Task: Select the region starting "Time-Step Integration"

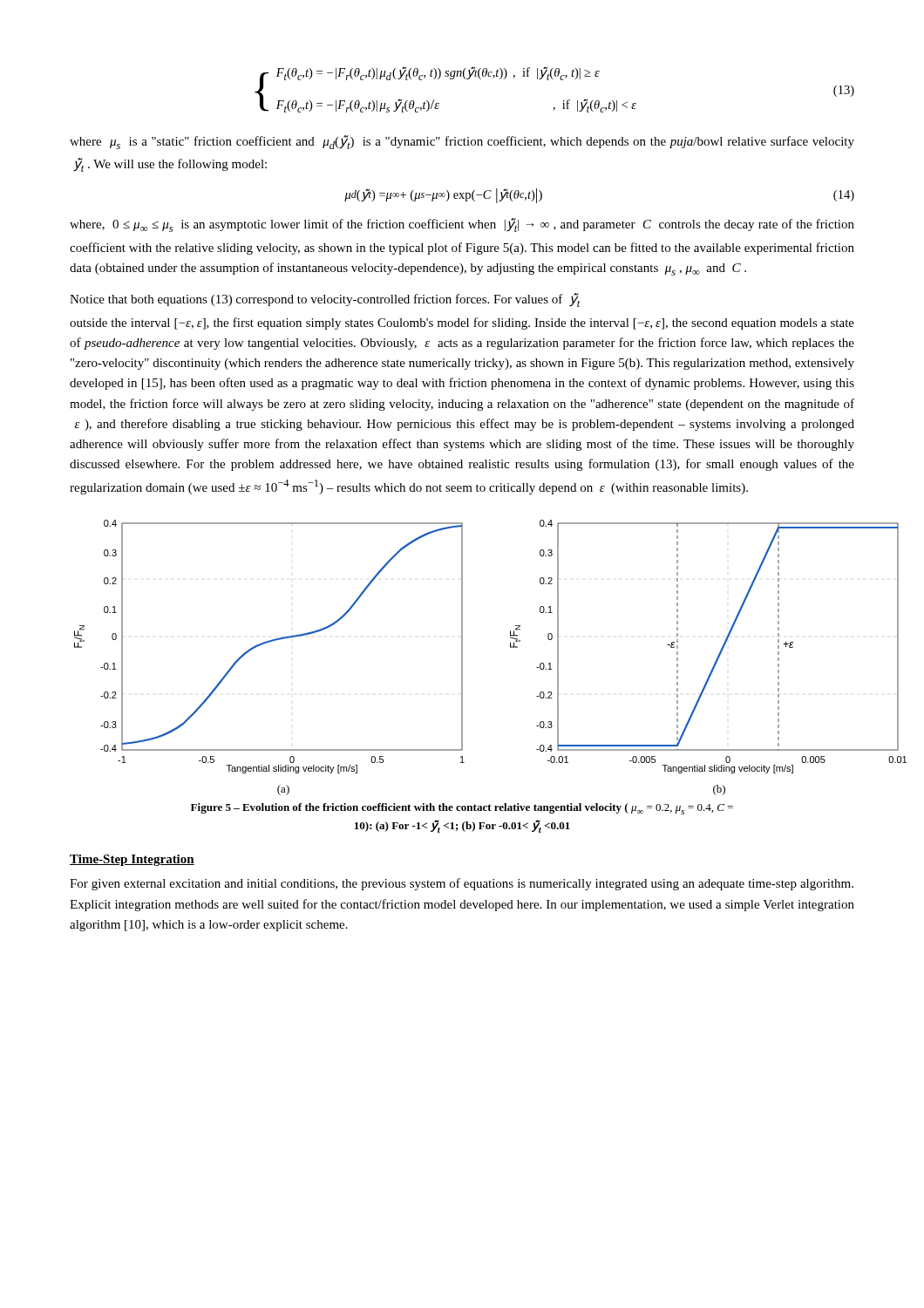Action: pos(132,859)
